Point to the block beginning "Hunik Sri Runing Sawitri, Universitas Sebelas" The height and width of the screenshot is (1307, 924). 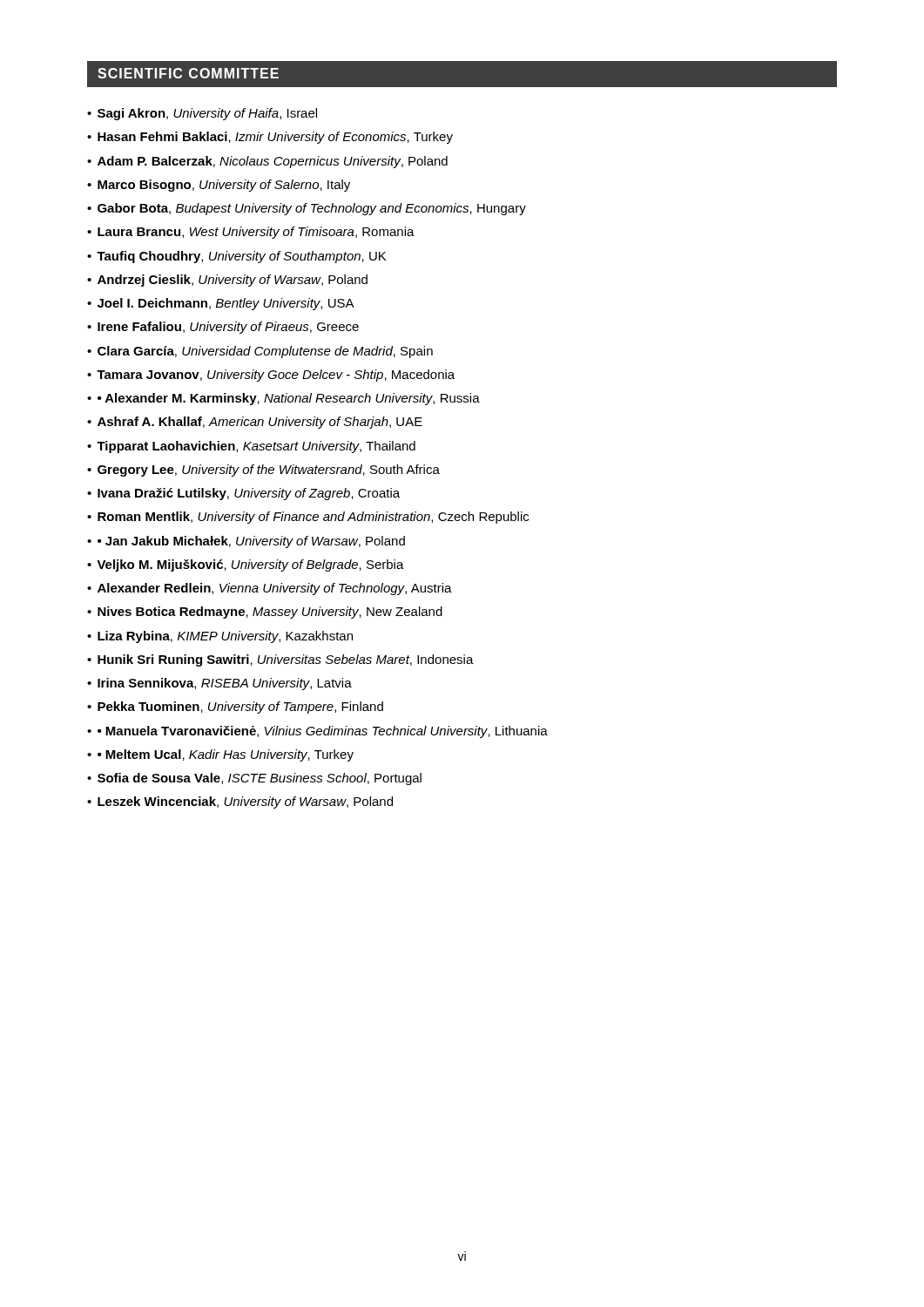click(x=285, y=659)
